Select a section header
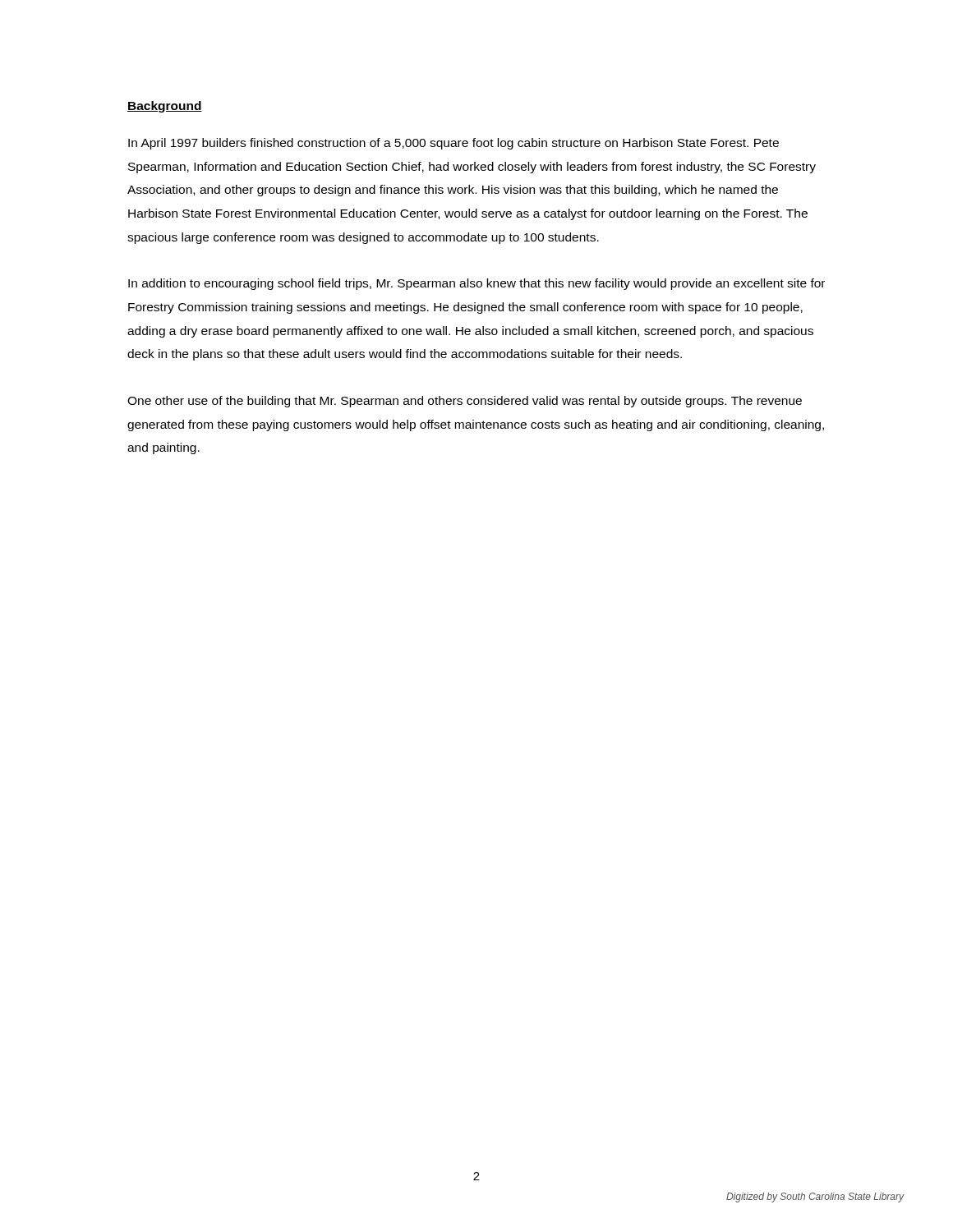The width and height of the screenshot is (953, 1232). click(x=164, y=106)
